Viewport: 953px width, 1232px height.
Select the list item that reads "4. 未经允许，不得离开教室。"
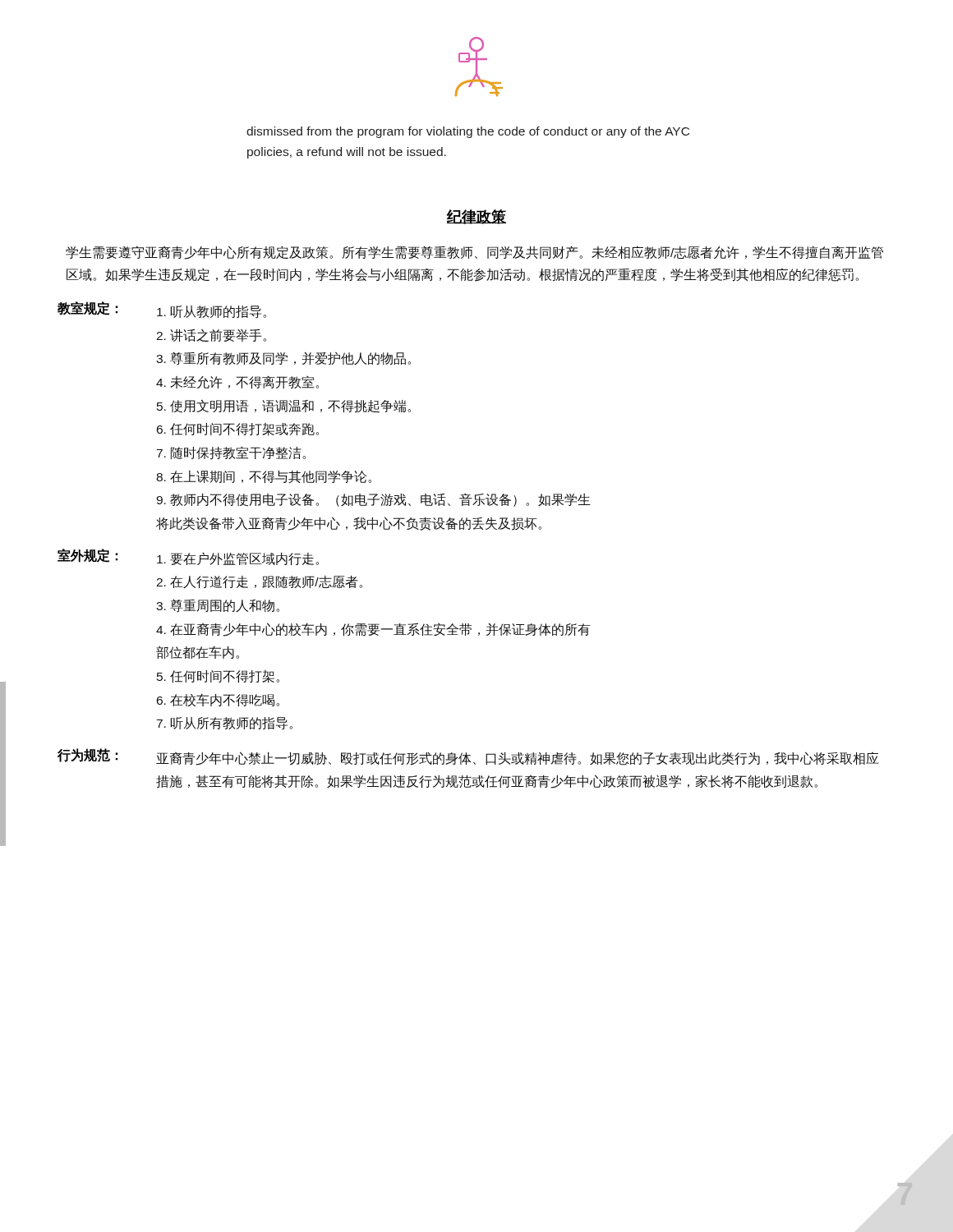242,382
